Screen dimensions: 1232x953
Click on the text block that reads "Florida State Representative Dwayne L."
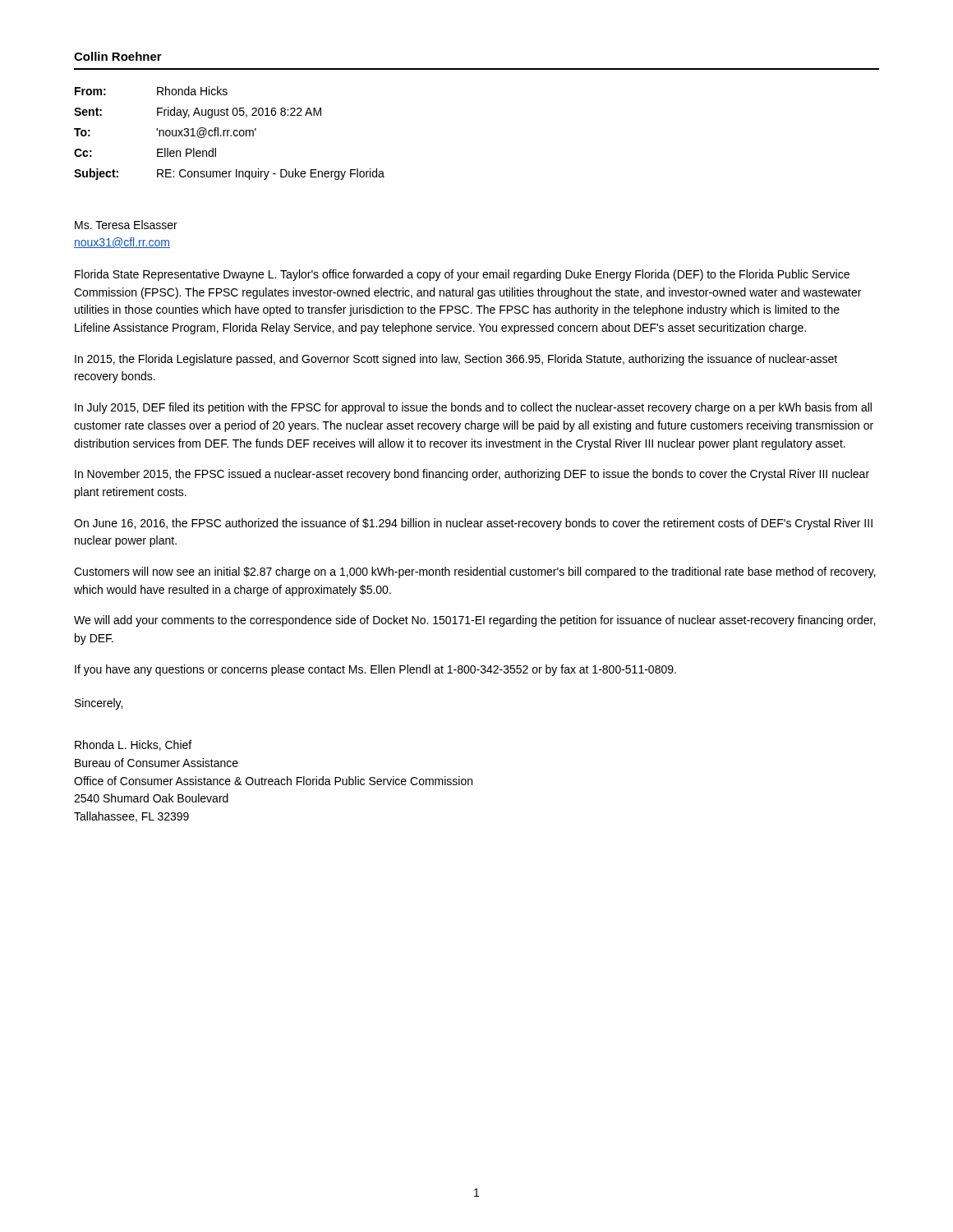(468, 301)
